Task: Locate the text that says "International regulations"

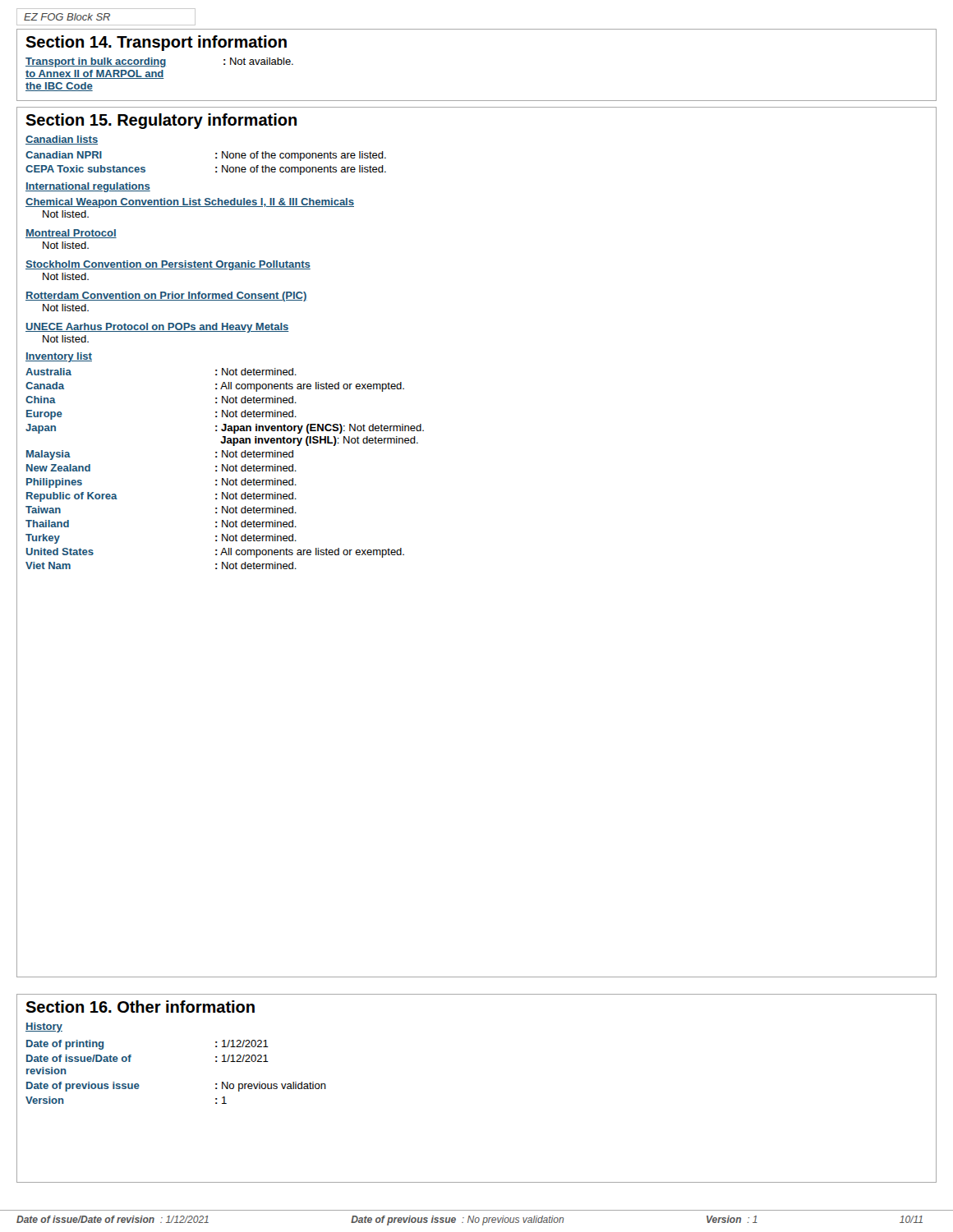Action: pos(88,186)
